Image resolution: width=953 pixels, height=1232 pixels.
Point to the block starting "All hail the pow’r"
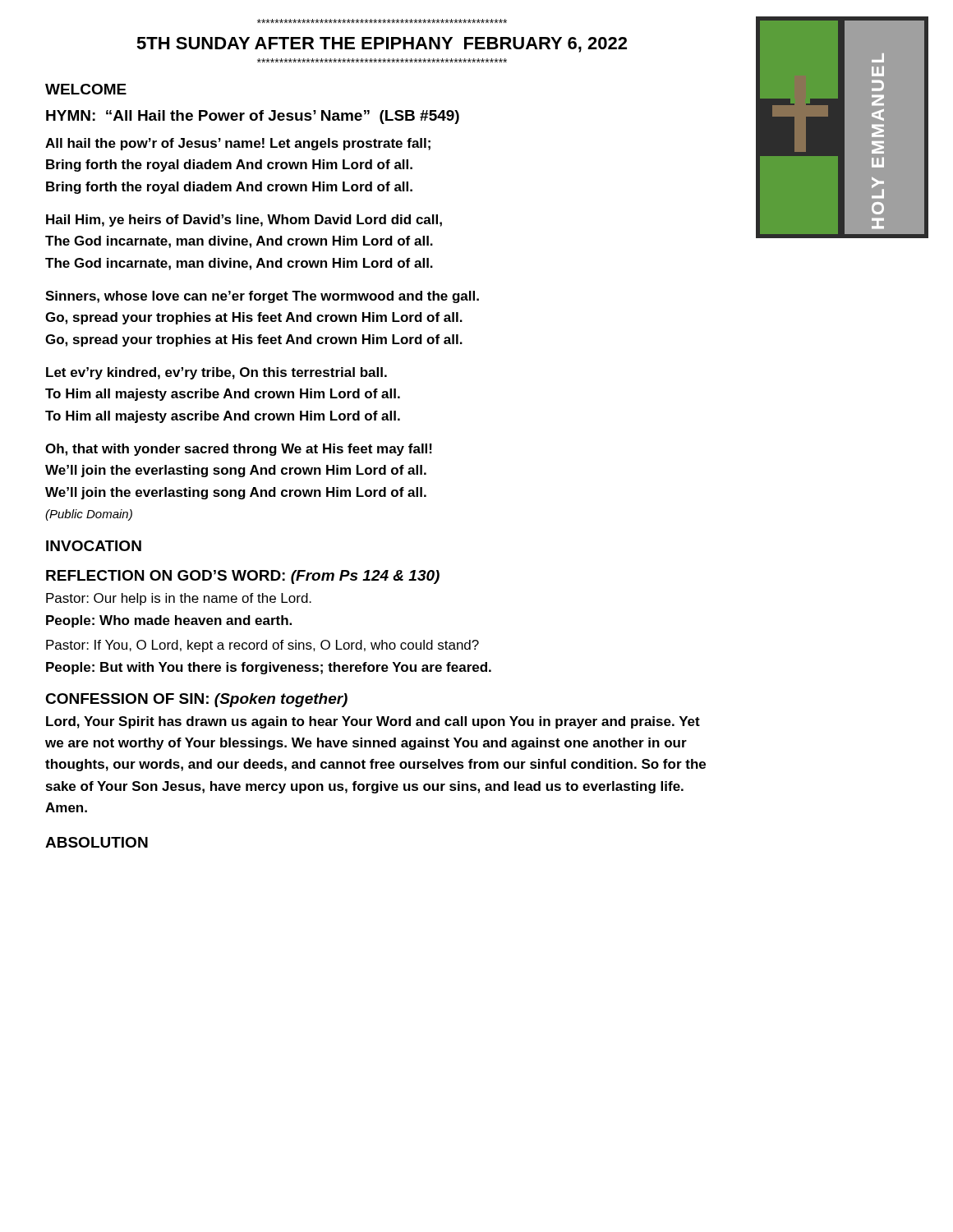tap(238, 165)
